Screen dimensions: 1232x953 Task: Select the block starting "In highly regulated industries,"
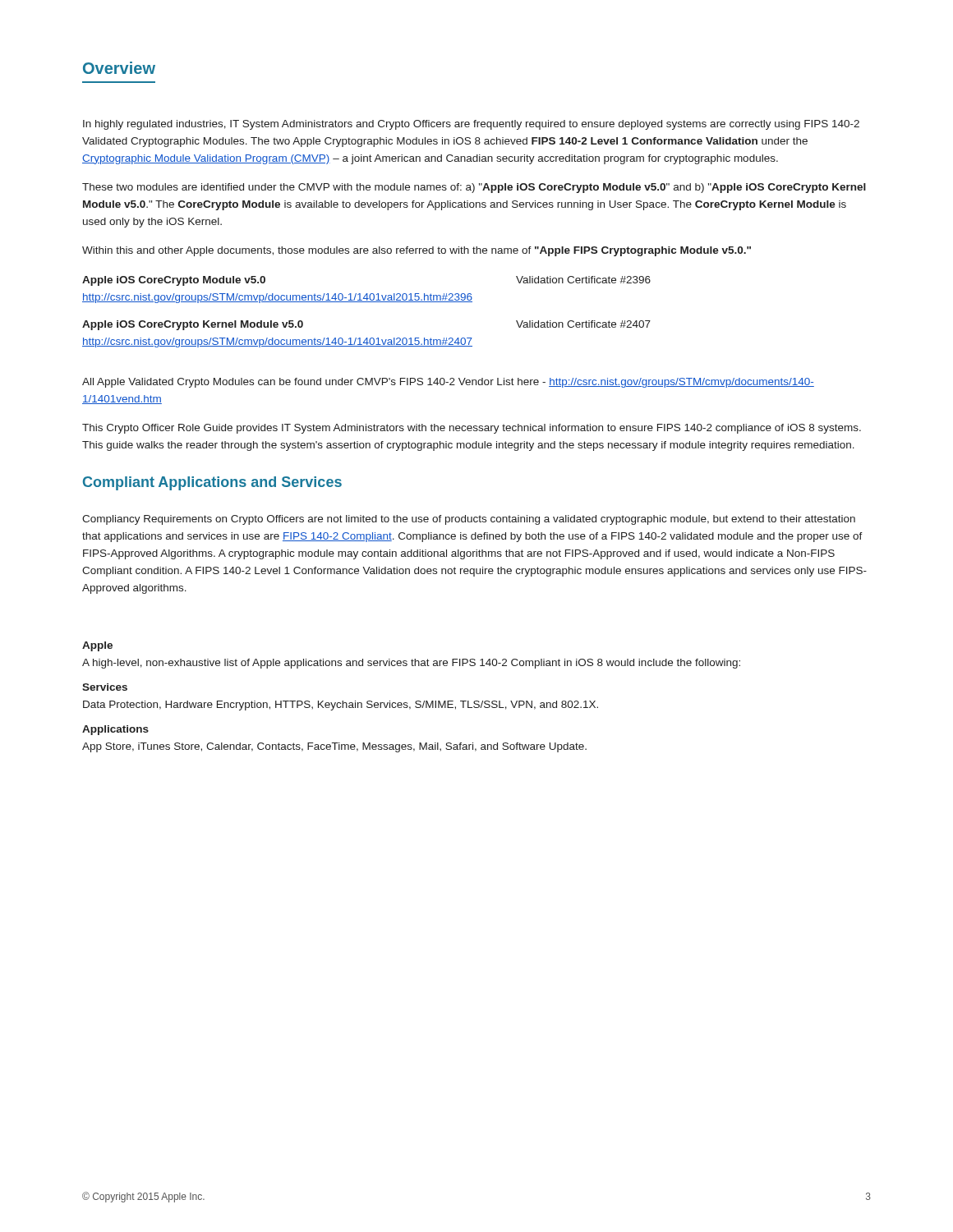471,141
